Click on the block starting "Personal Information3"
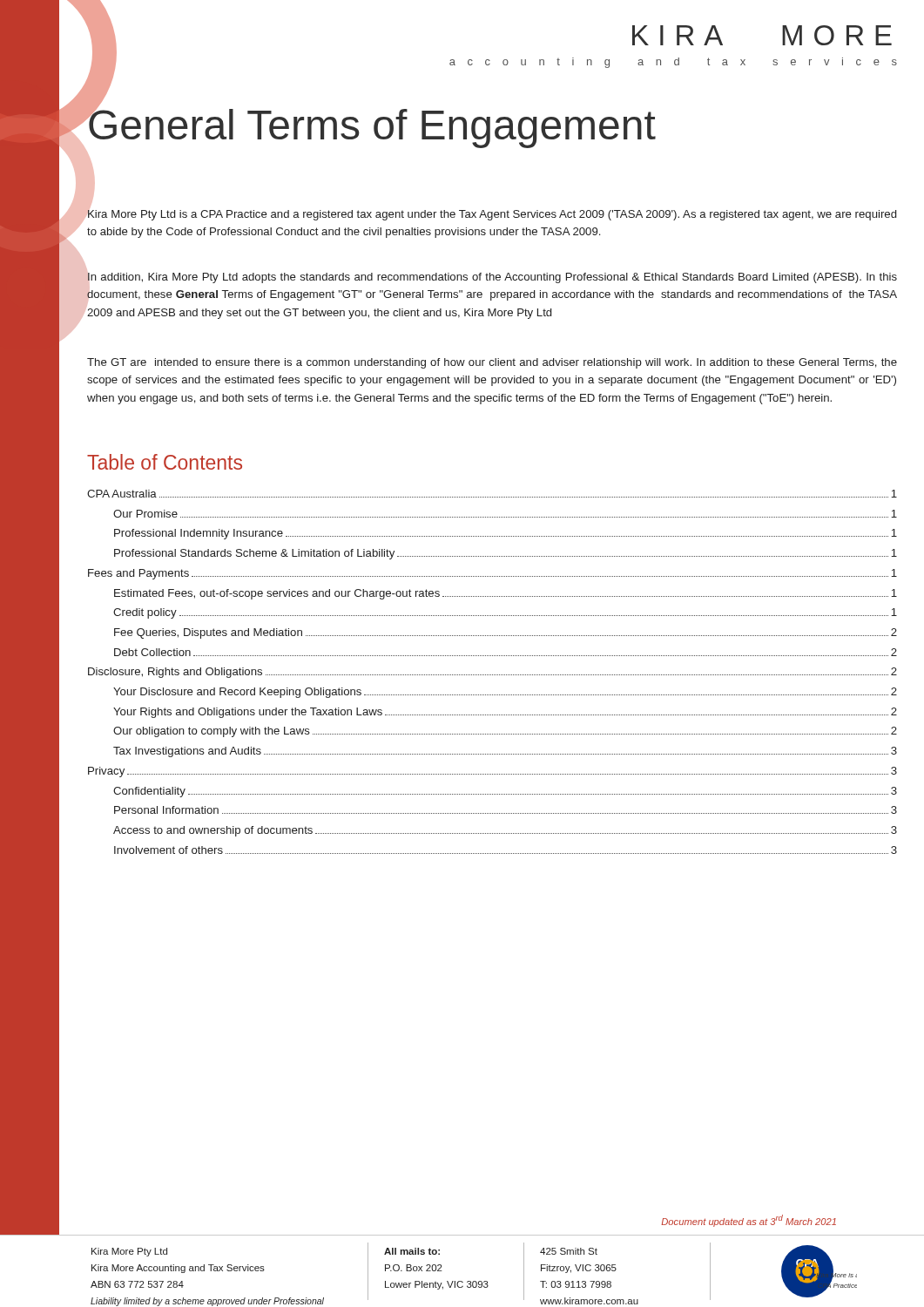The height and width of the screenshot is (1307, 924). (x=505, y=811)
